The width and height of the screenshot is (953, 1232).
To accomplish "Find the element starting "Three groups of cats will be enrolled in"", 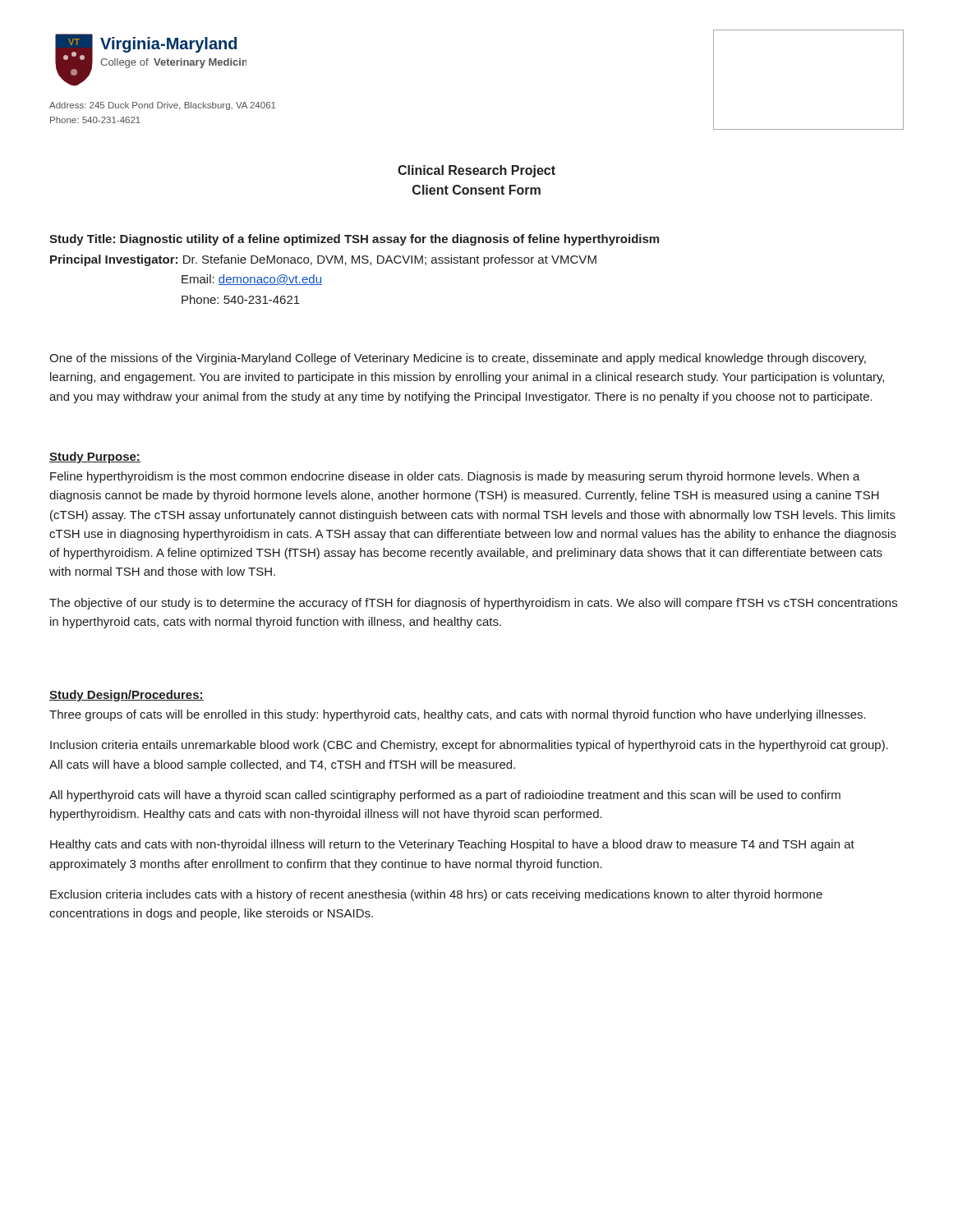I will click(476, 814).
